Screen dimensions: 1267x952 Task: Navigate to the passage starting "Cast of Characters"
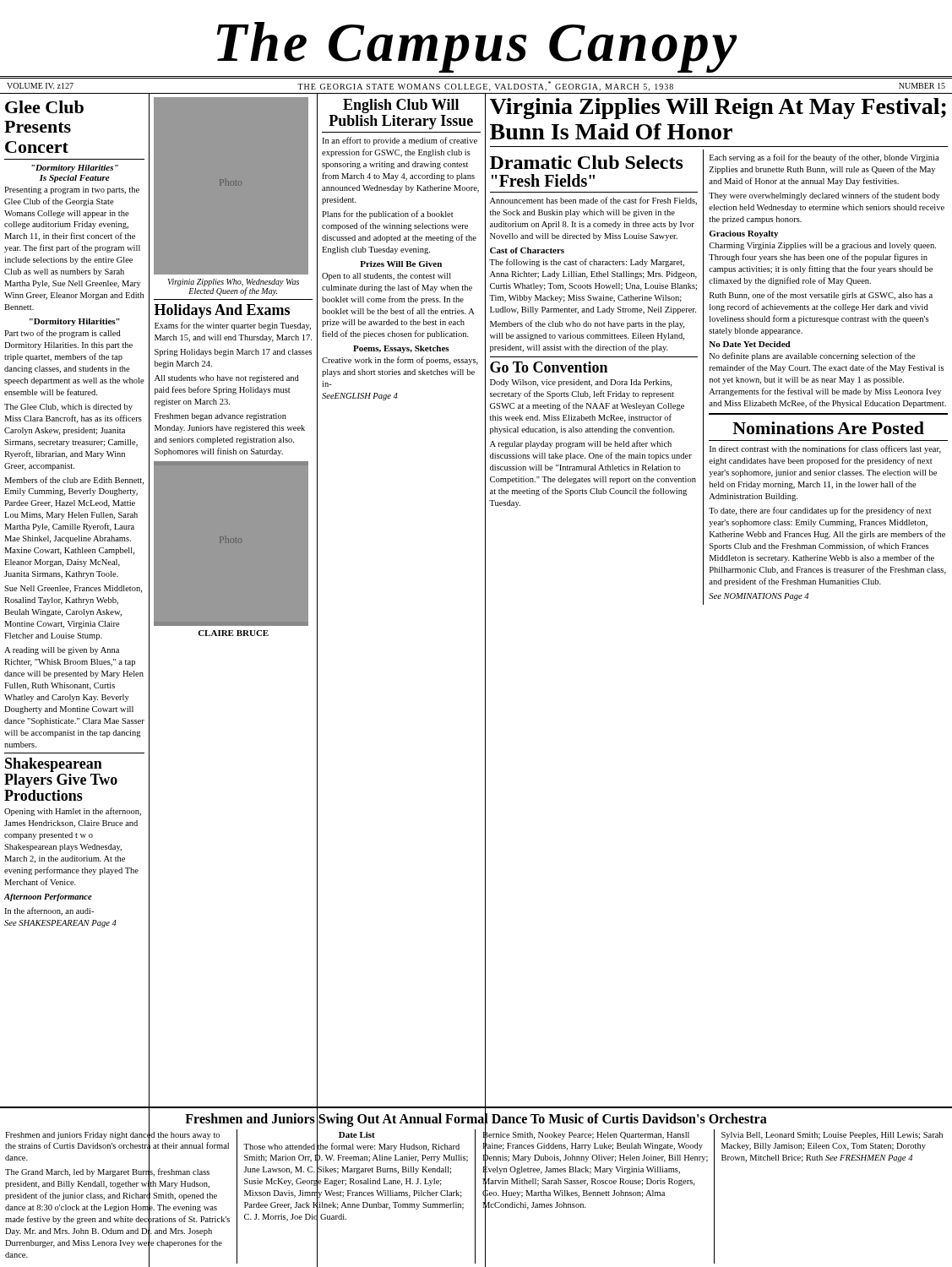click(527, 250)
